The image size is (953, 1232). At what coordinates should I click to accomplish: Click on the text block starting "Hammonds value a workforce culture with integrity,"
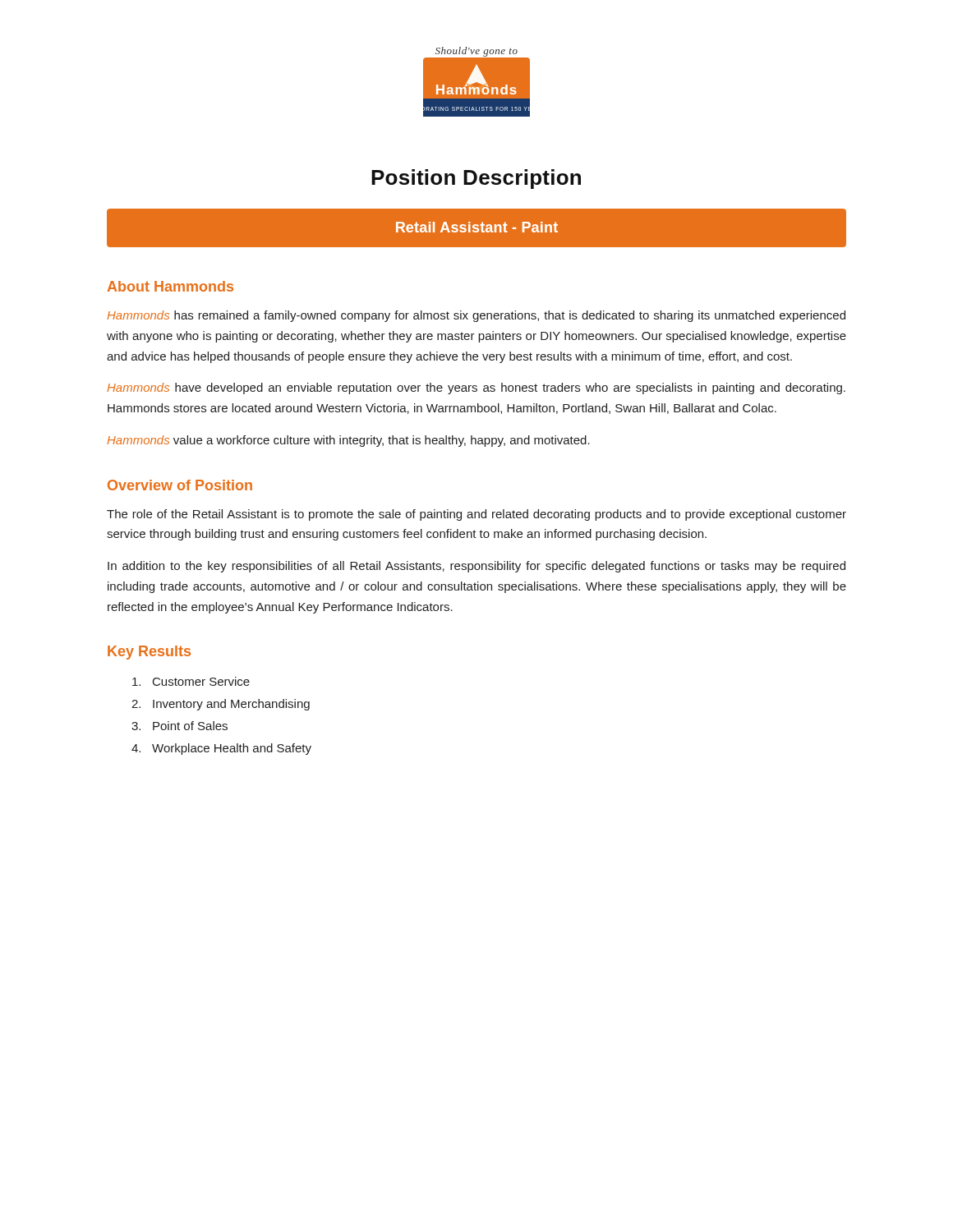349,440
